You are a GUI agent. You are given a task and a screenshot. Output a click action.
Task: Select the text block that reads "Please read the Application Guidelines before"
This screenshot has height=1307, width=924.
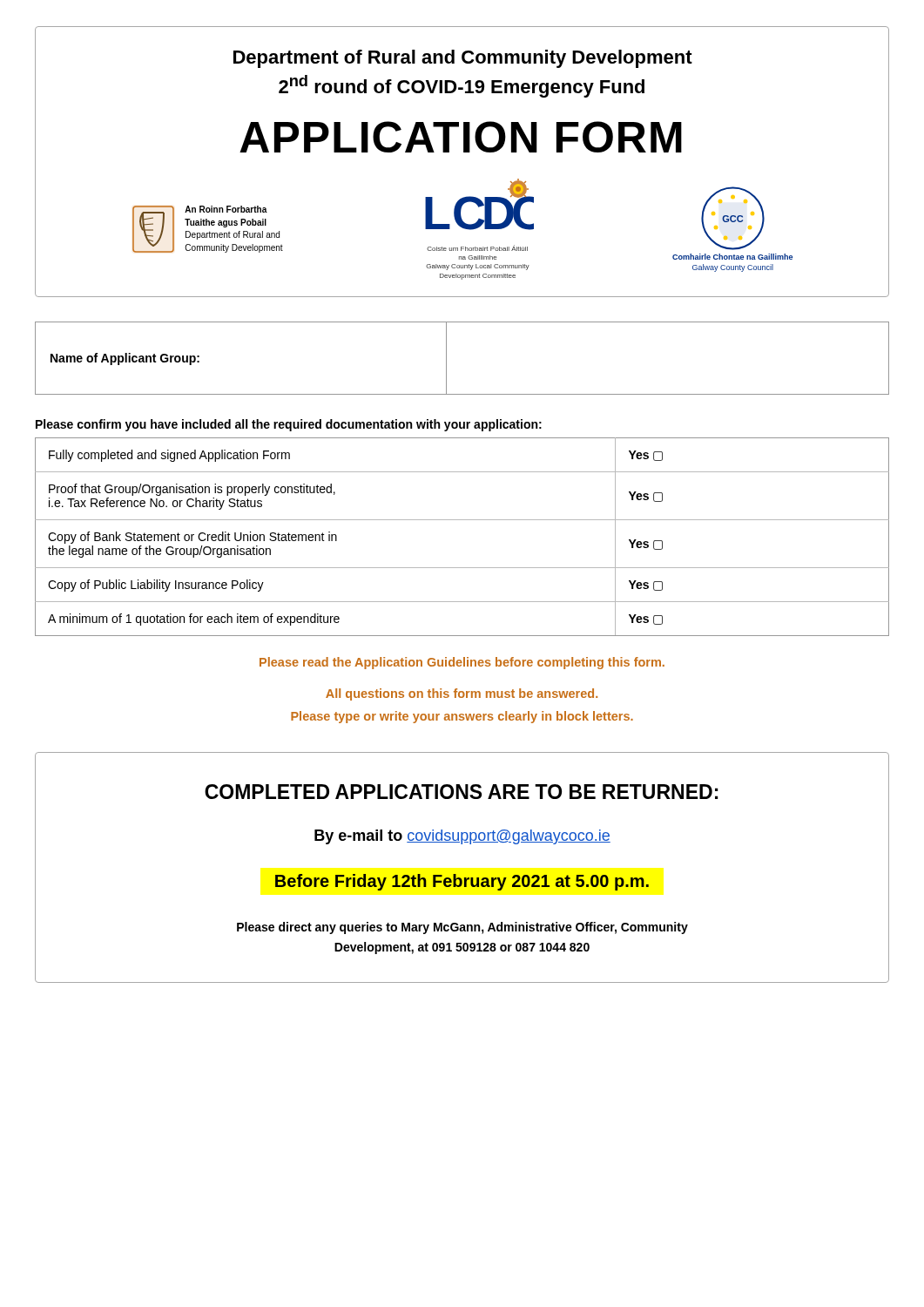coord(462,662)
